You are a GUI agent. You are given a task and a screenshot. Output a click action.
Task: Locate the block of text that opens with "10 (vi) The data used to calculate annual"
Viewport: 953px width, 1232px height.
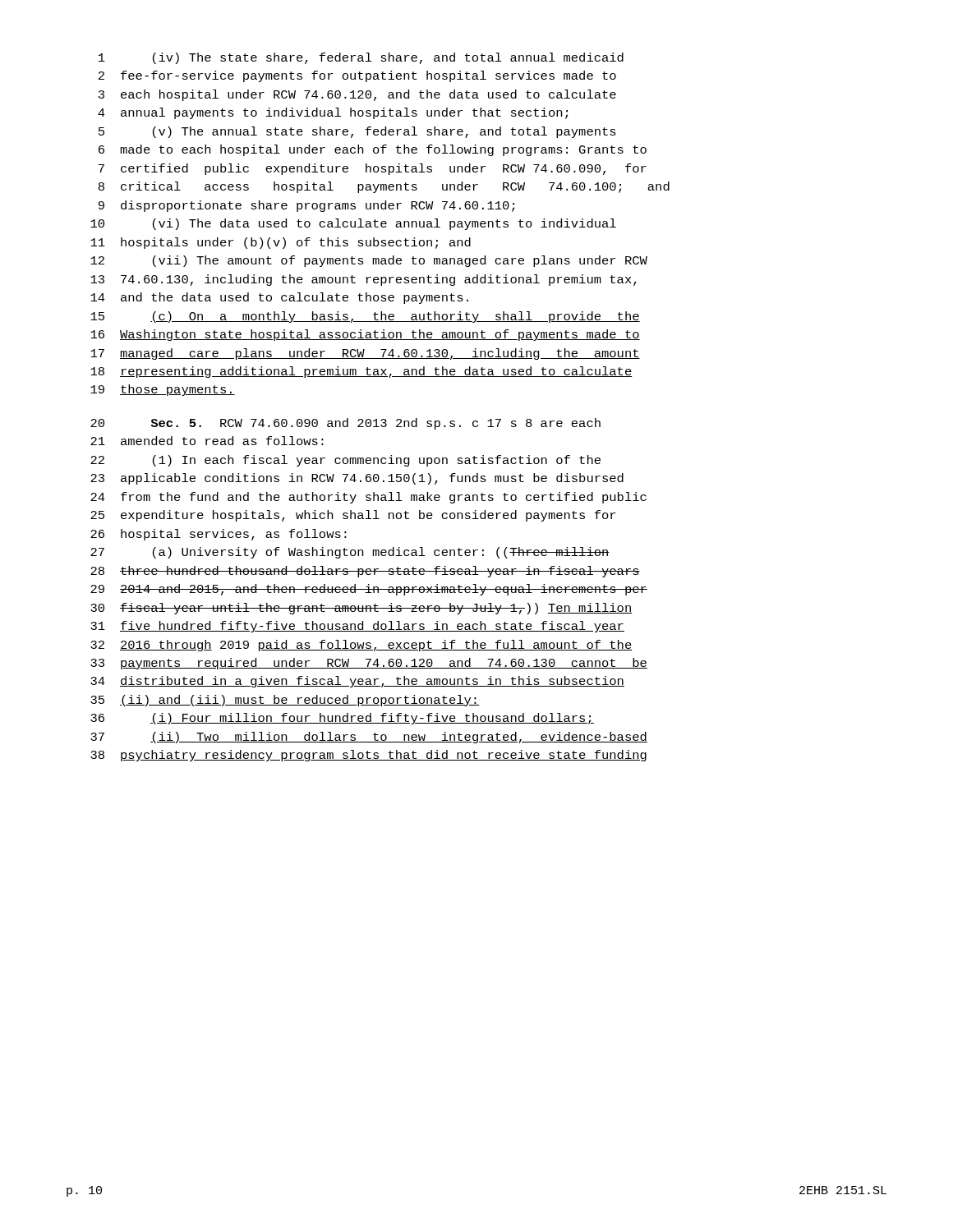point(476,234)
